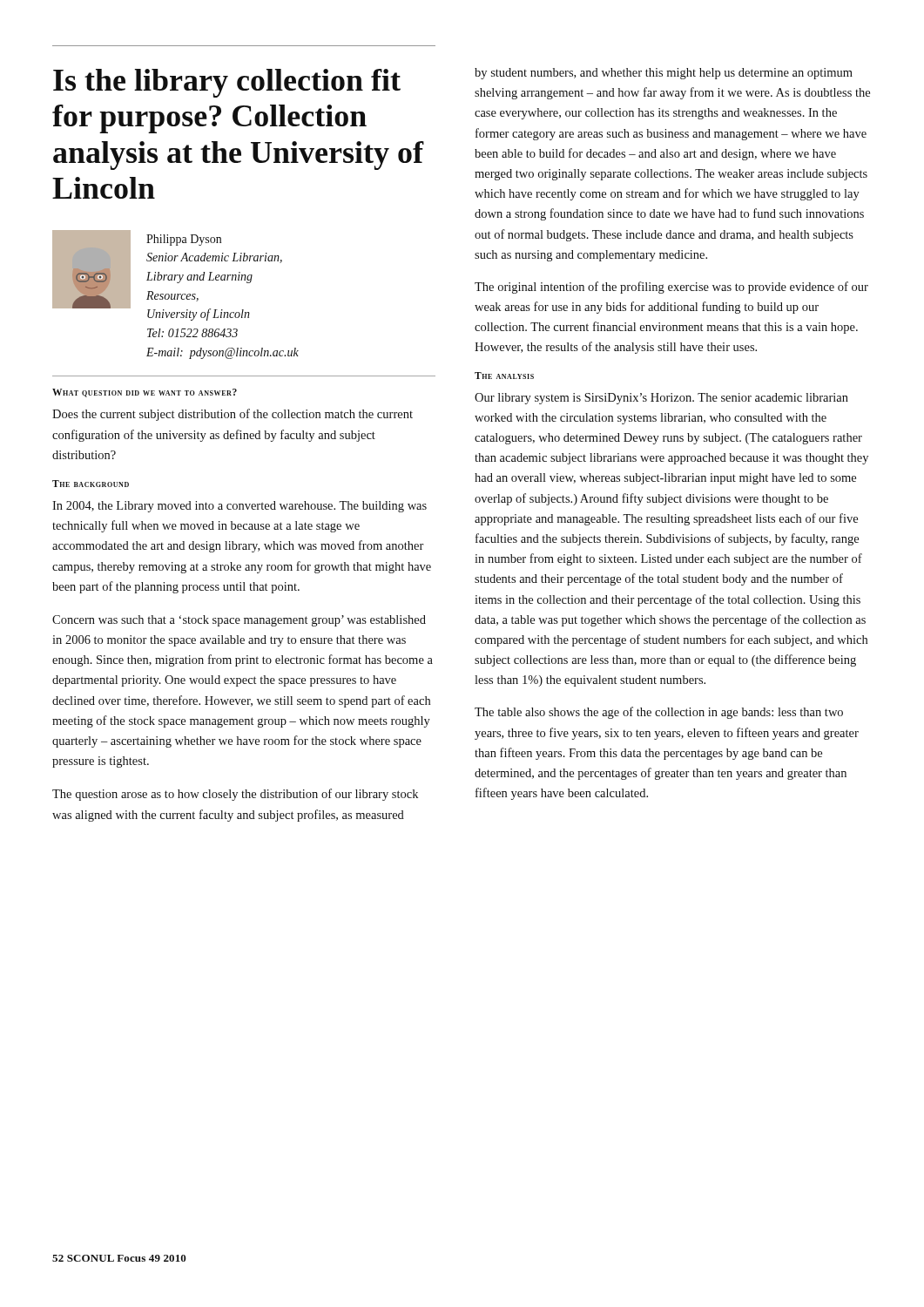
Task: Select the text starting "Does the current subject distribution of the"
Action: point(233,434)
